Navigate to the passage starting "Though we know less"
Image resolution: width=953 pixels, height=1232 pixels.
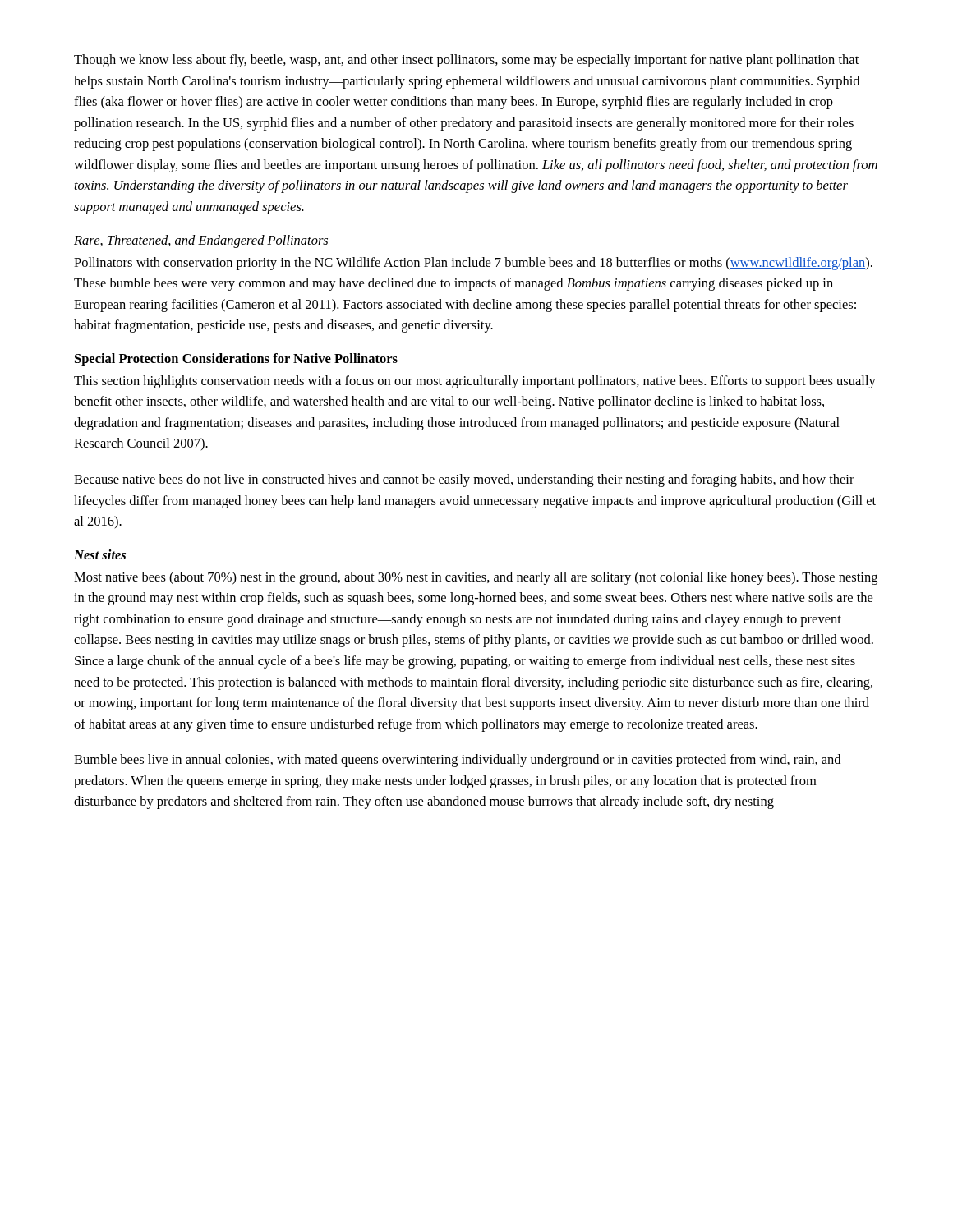[476, 133]
